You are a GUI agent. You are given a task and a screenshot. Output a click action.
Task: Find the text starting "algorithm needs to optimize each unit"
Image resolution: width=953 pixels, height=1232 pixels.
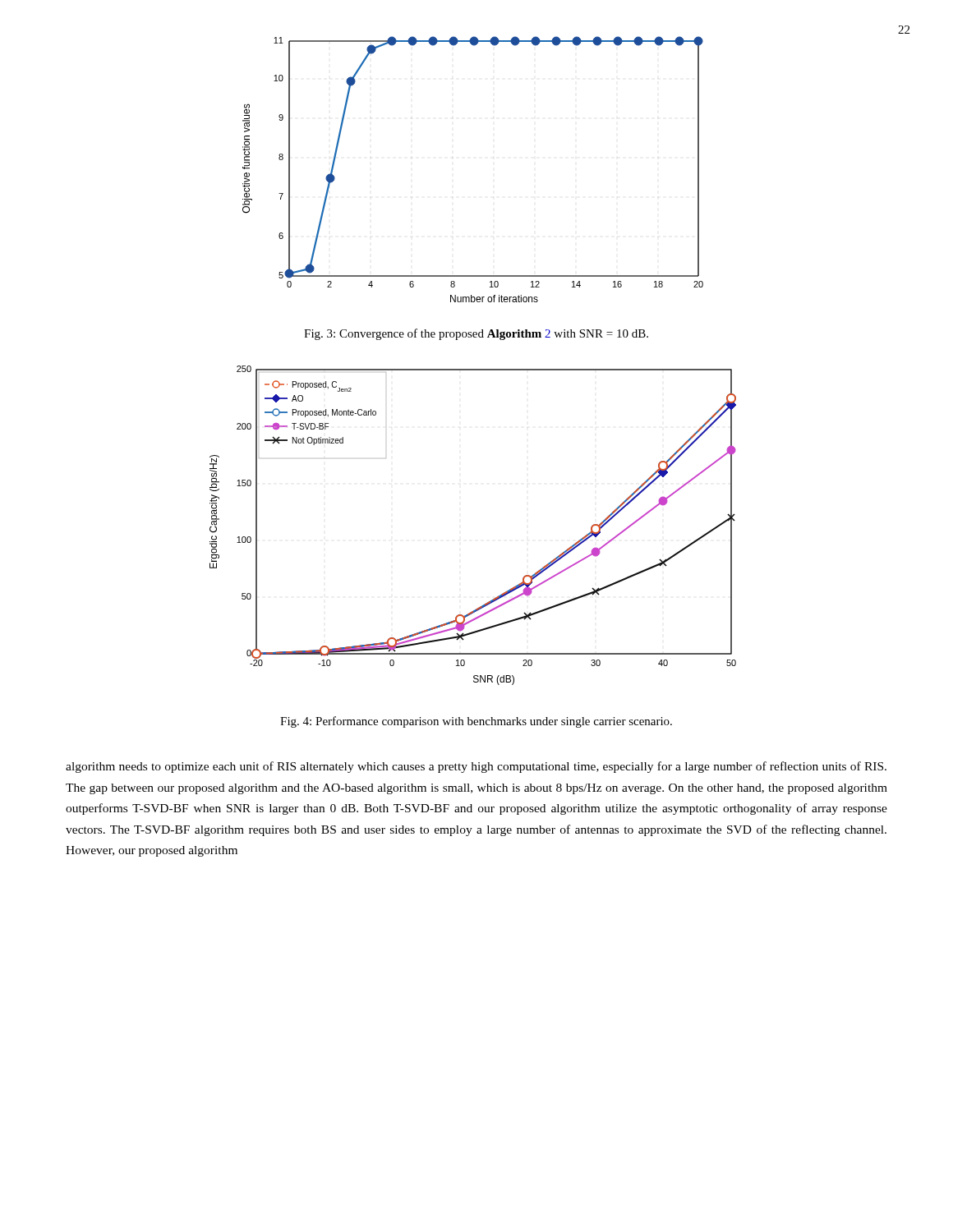pos(476,808)
